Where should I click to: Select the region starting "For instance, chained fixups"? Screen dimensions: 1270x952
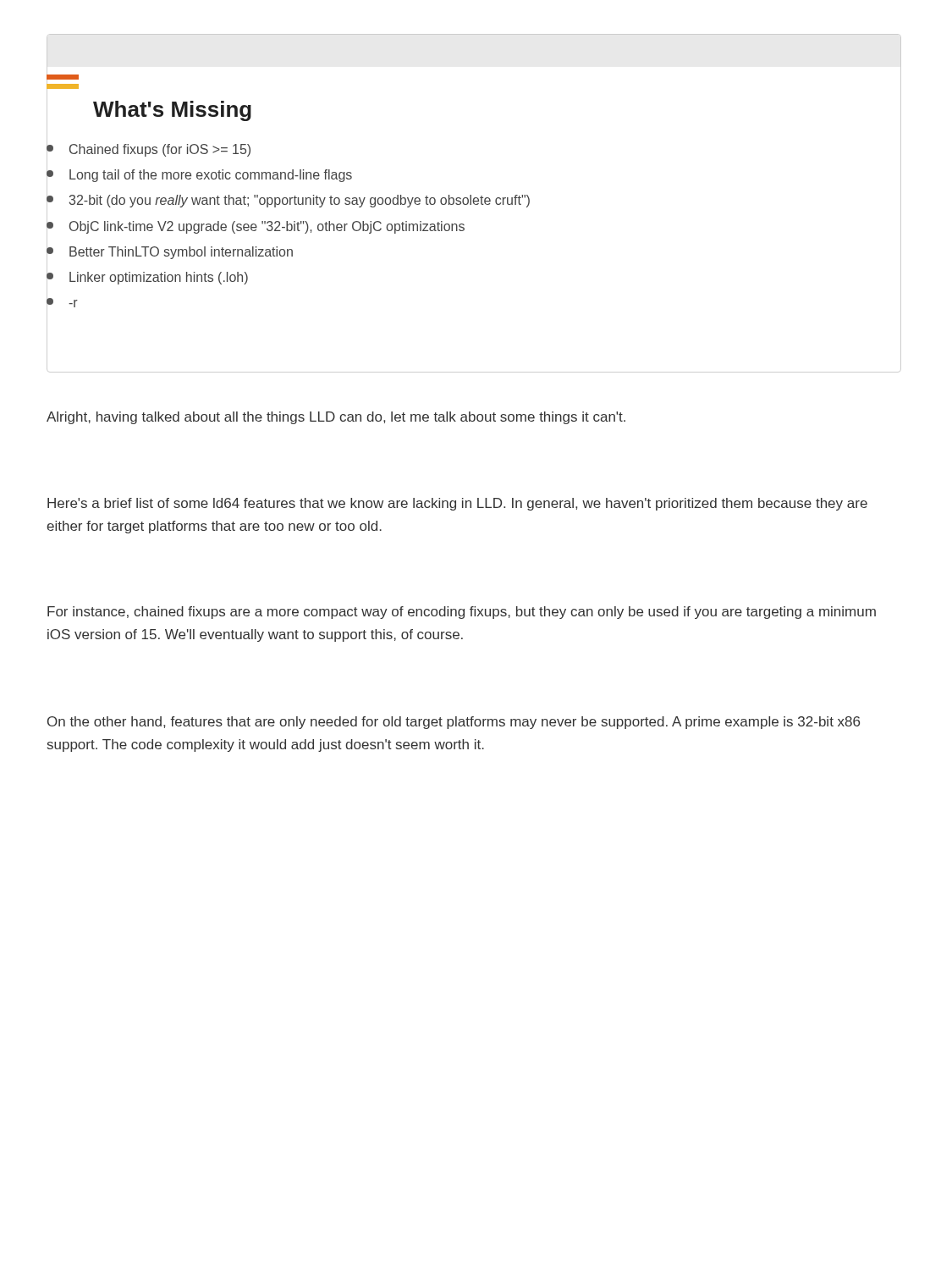[474, 624]
